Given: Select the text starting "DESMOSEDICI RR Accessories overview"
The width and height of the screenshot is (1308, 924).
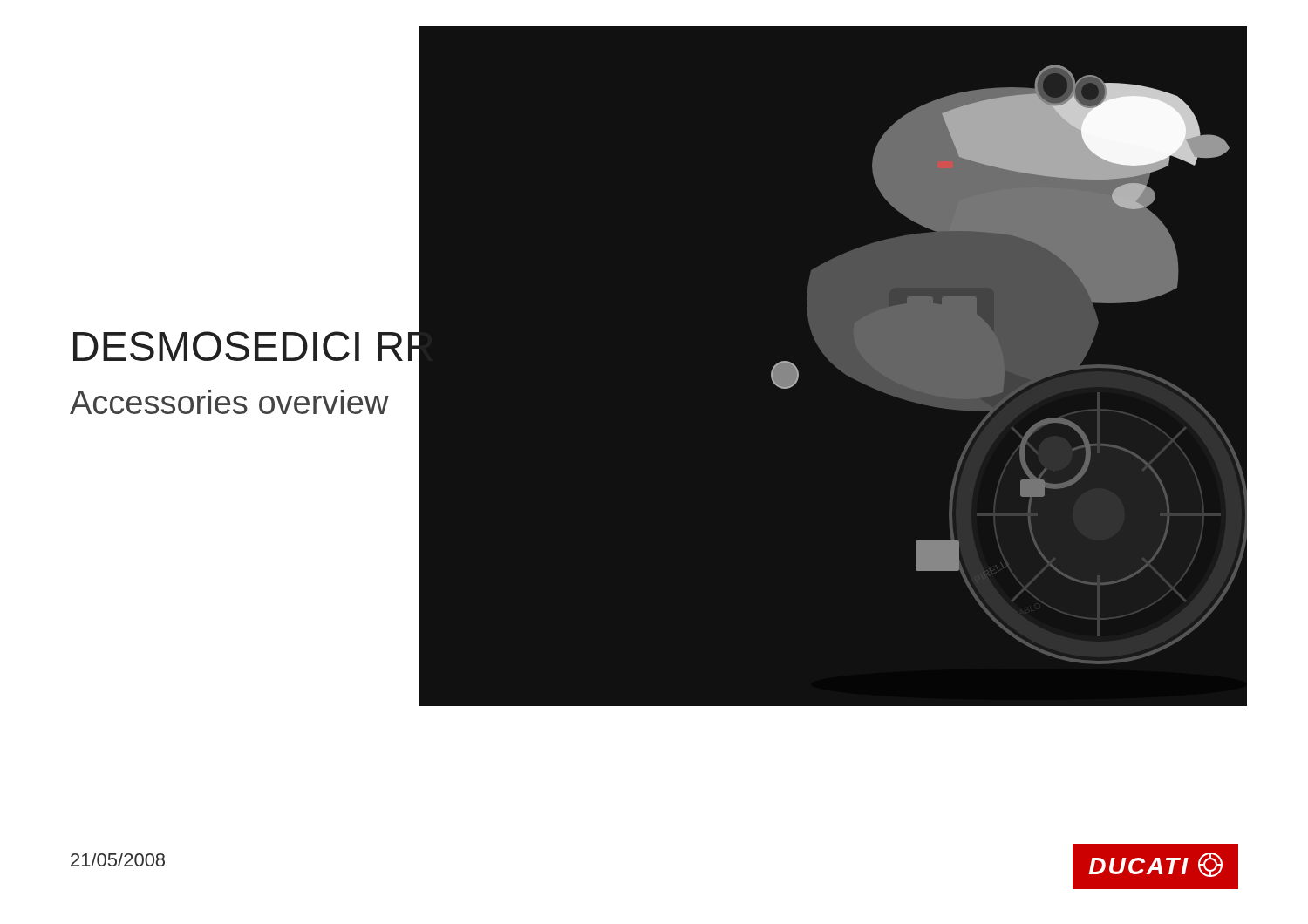Looking at the screenshot, I should tap(252, 372).
